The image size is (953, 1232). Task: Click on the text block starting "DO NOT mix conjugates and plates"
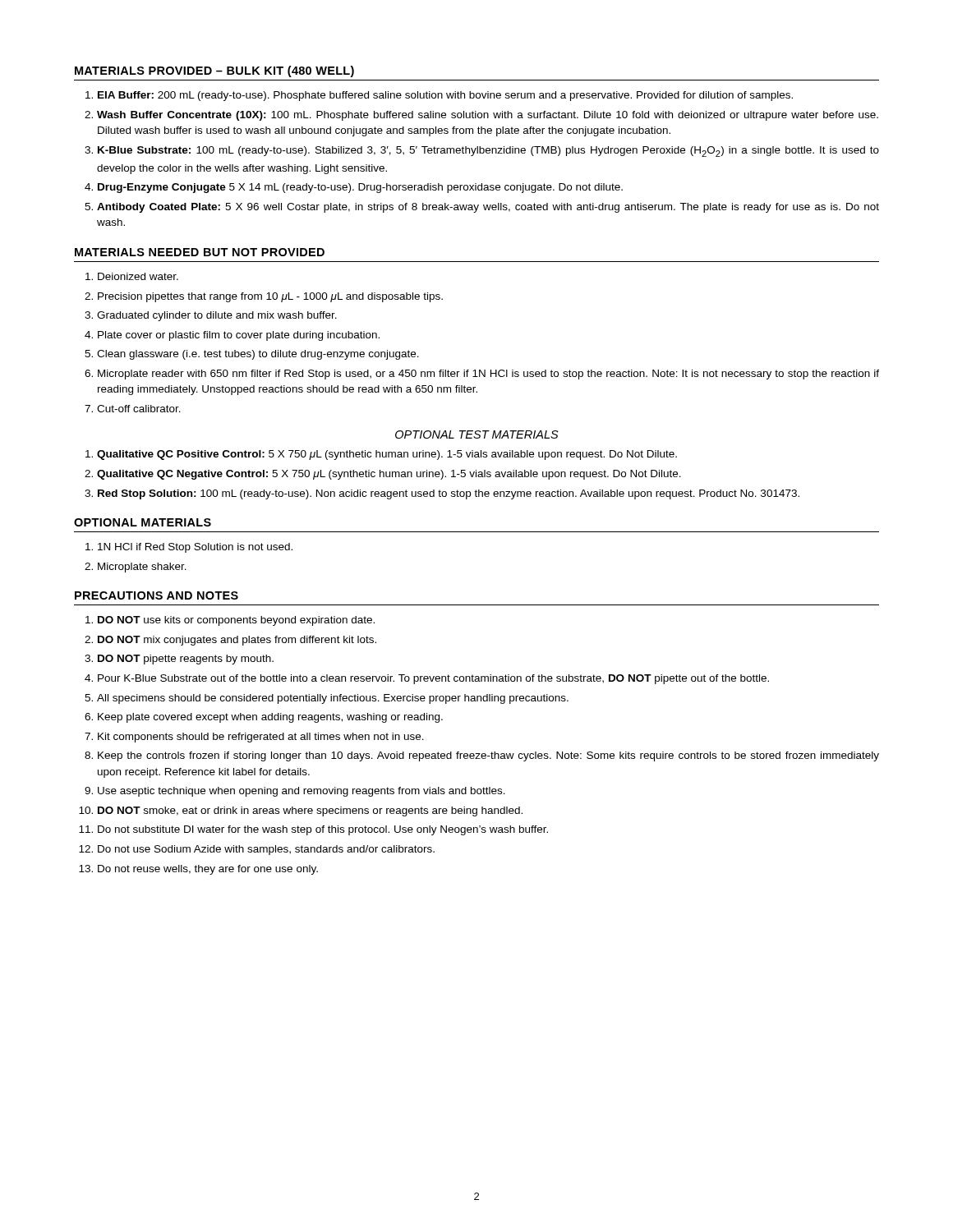tap(237, 639)
